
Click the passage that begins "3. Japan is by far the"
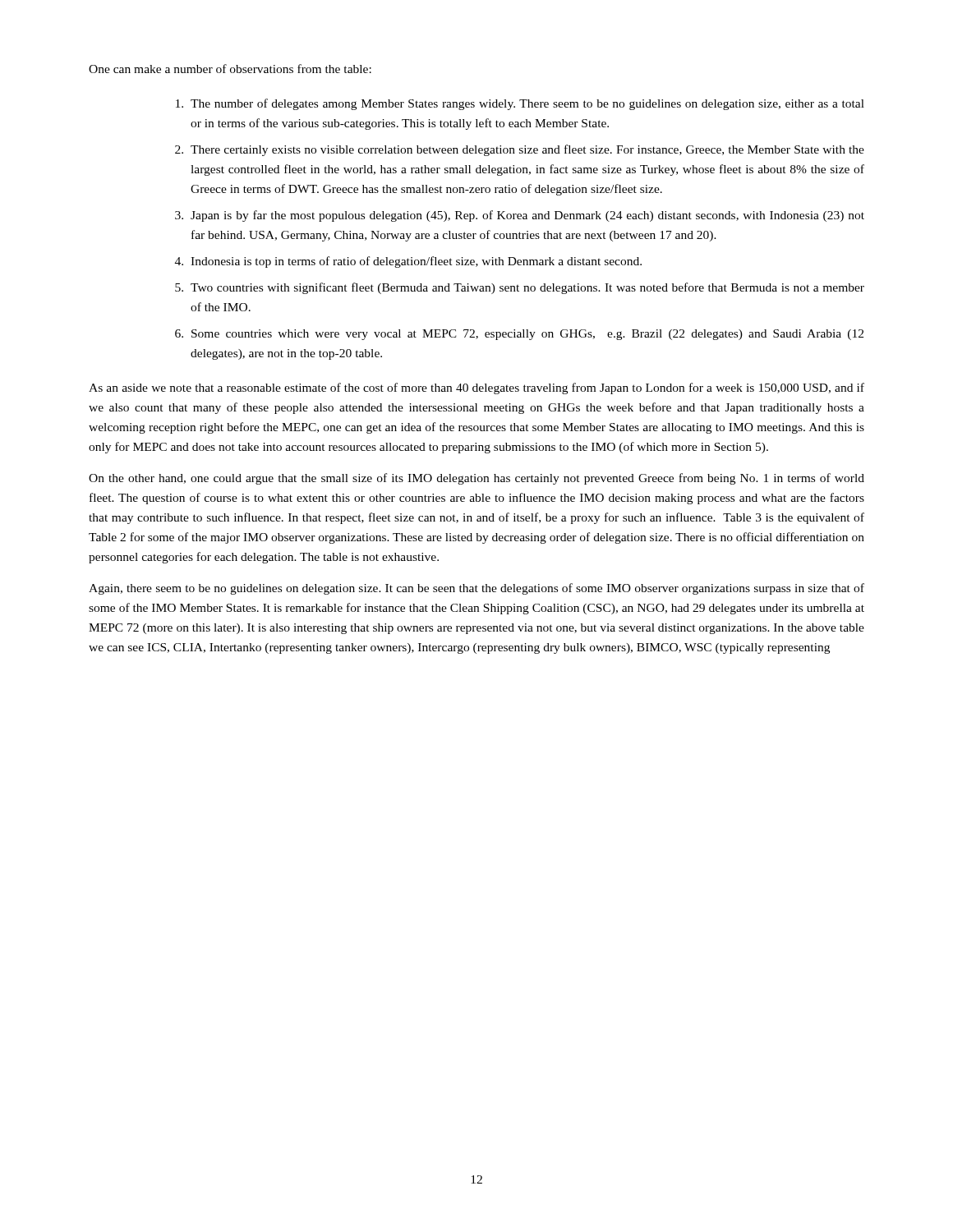point(509,225)
